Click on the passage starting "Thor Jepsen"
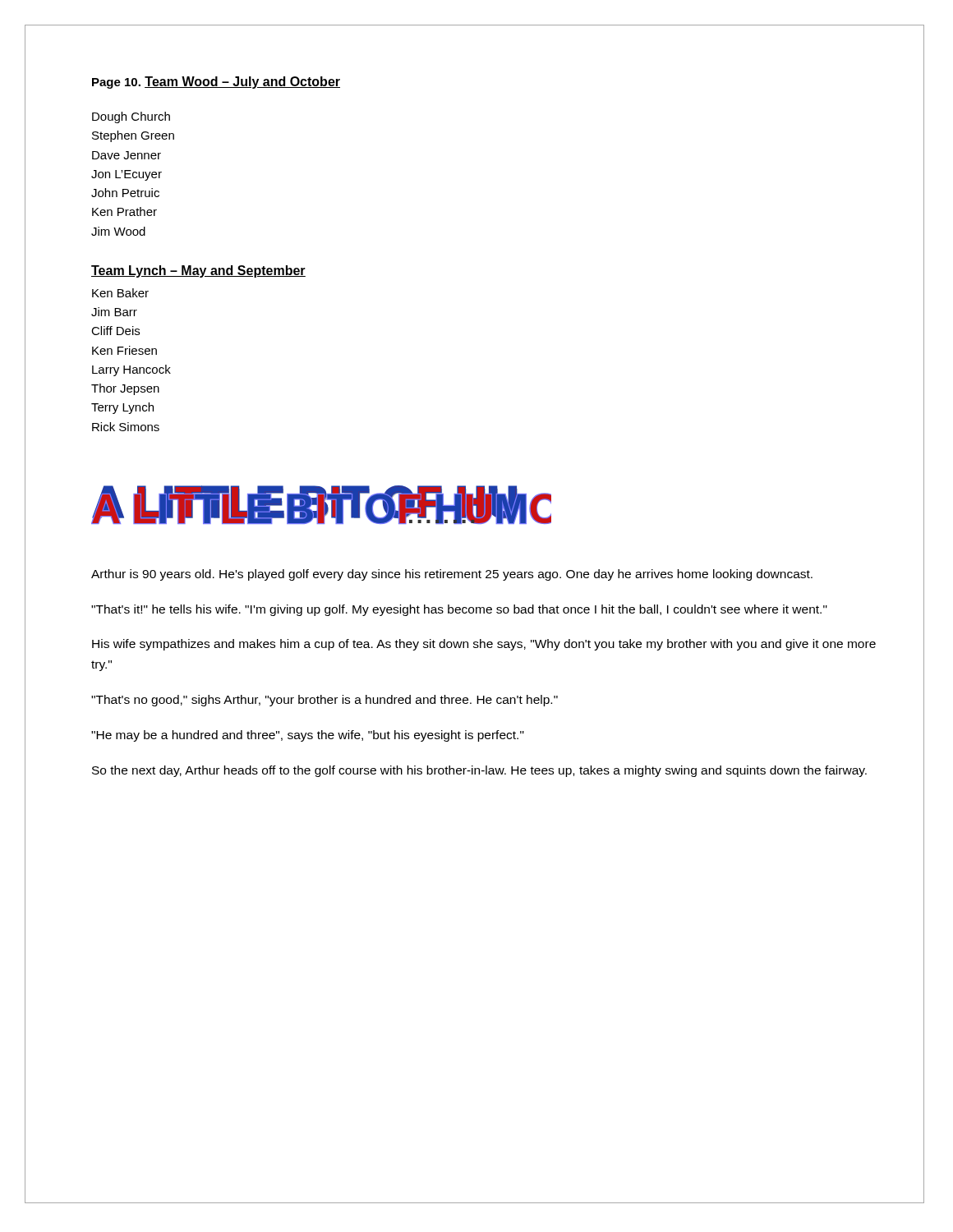This screenshot has height=1232, width=953. click(x=125, y=388)
